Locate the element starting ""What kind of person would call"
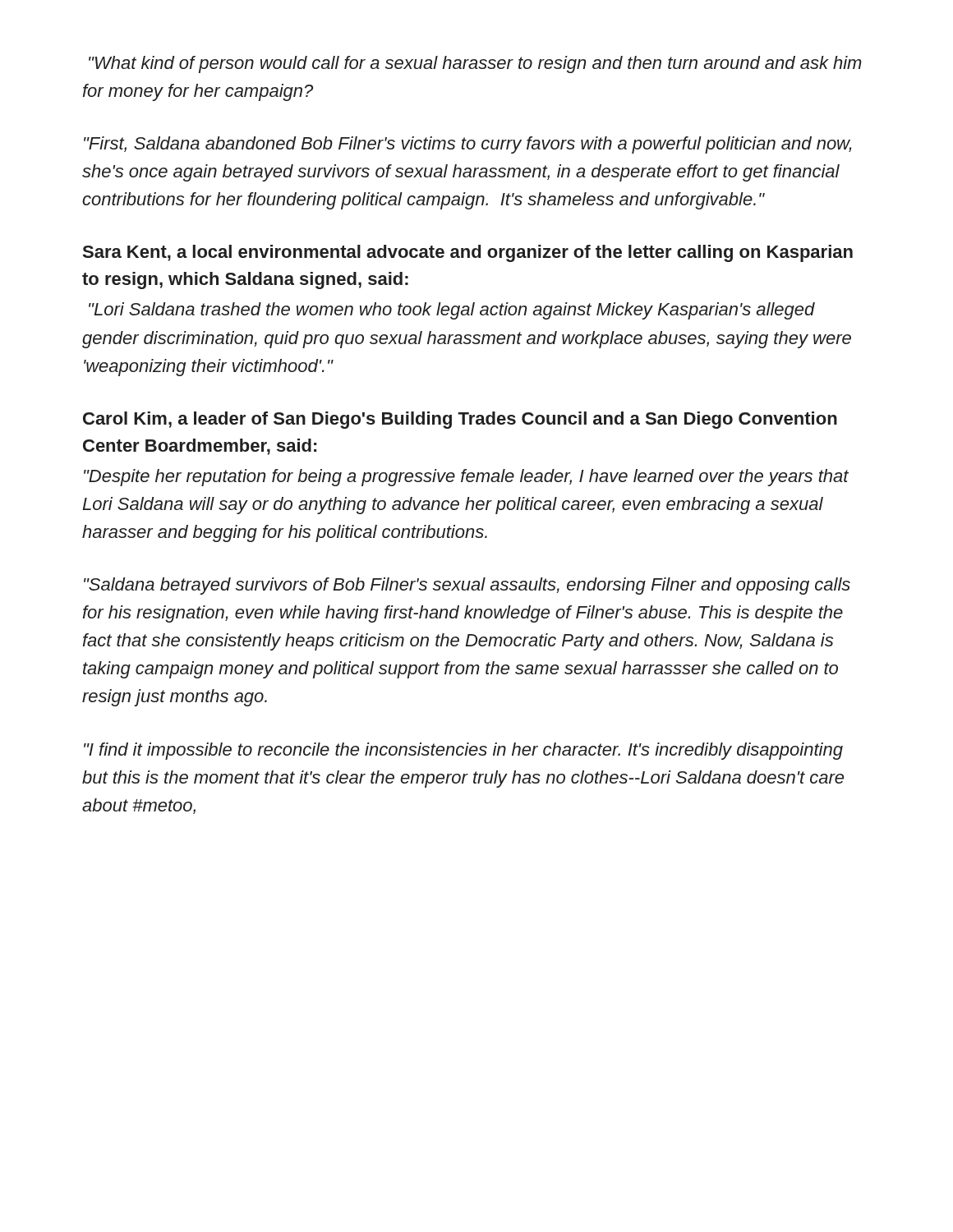The height and width of the screenshot is (1232, 953). 472,77
